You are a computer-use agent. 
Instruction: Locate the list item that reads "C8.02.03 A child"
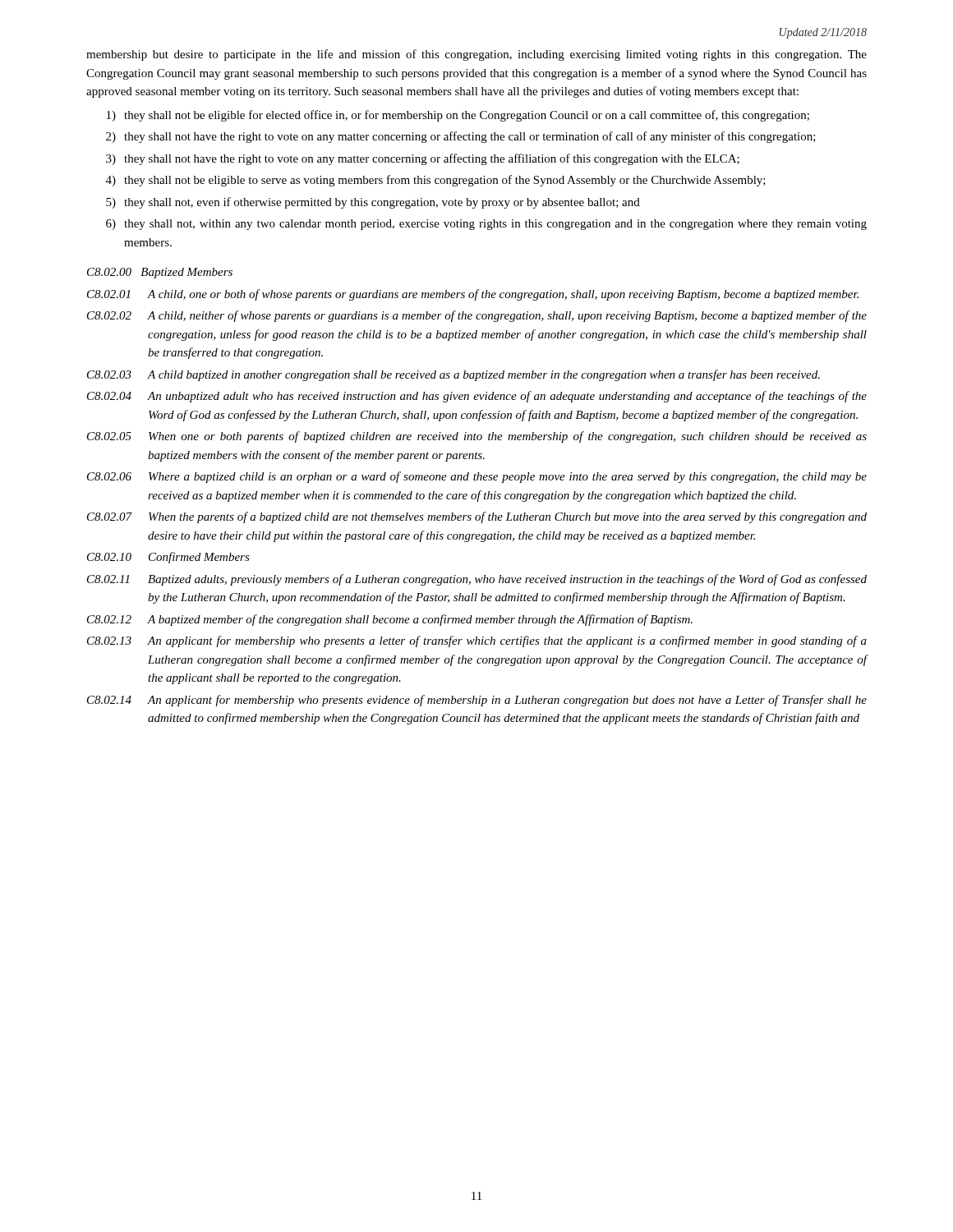[x=476, y=374]
